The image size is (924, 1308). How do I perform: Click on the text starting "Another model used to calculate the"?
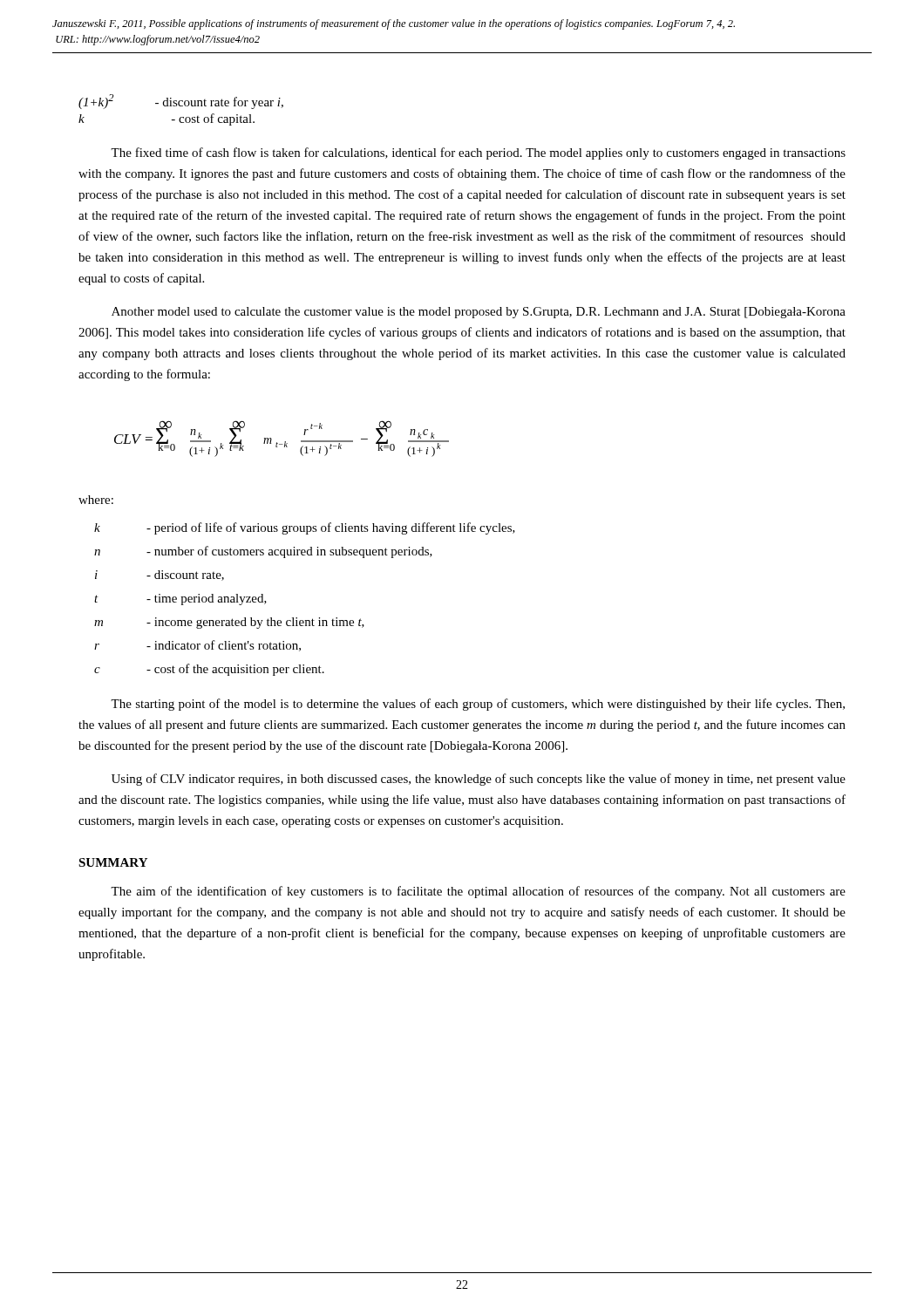462,343
